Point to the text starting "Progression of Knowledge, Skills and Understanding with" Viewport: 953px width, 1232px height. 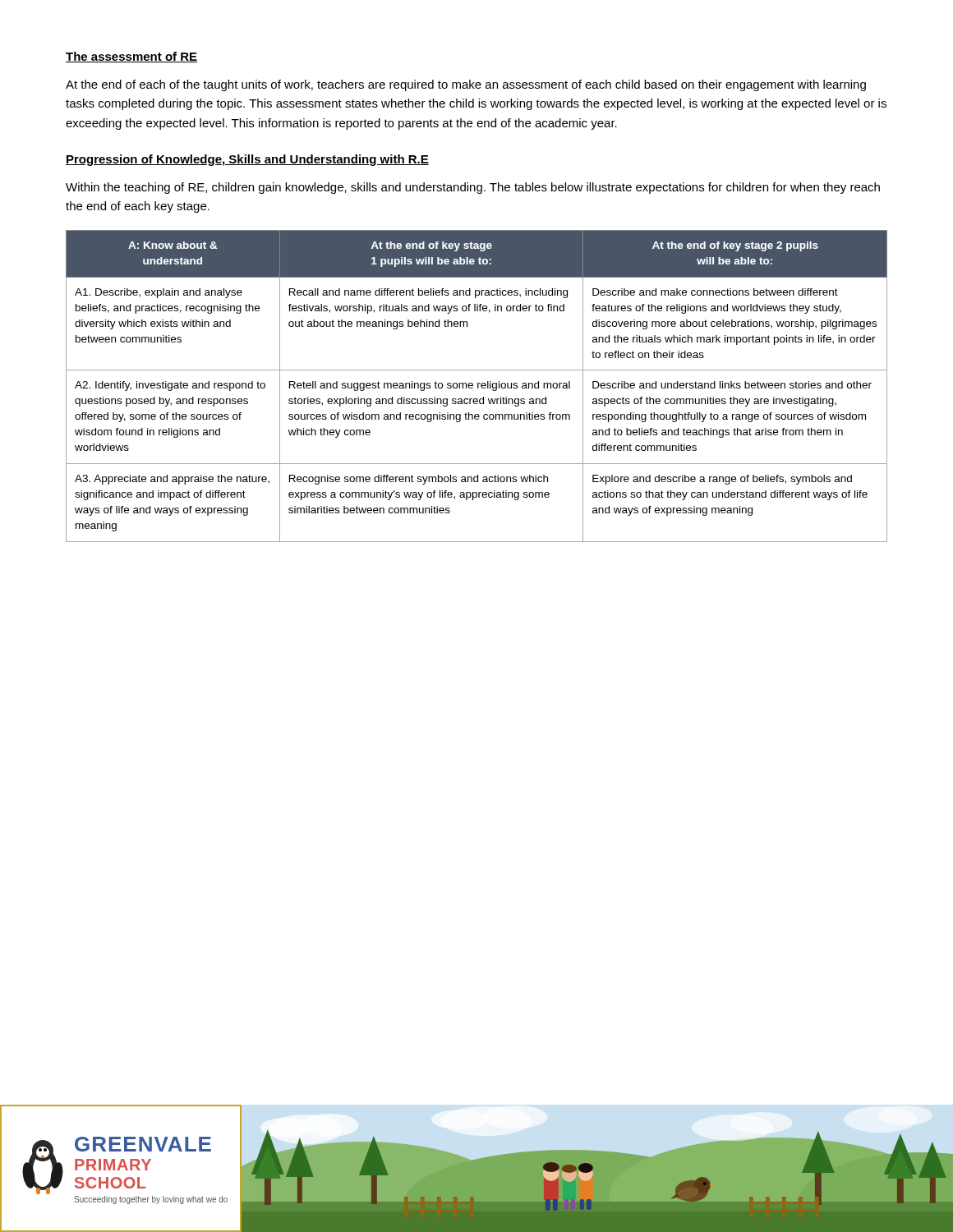pyautogui.click(x=247, y=159)
